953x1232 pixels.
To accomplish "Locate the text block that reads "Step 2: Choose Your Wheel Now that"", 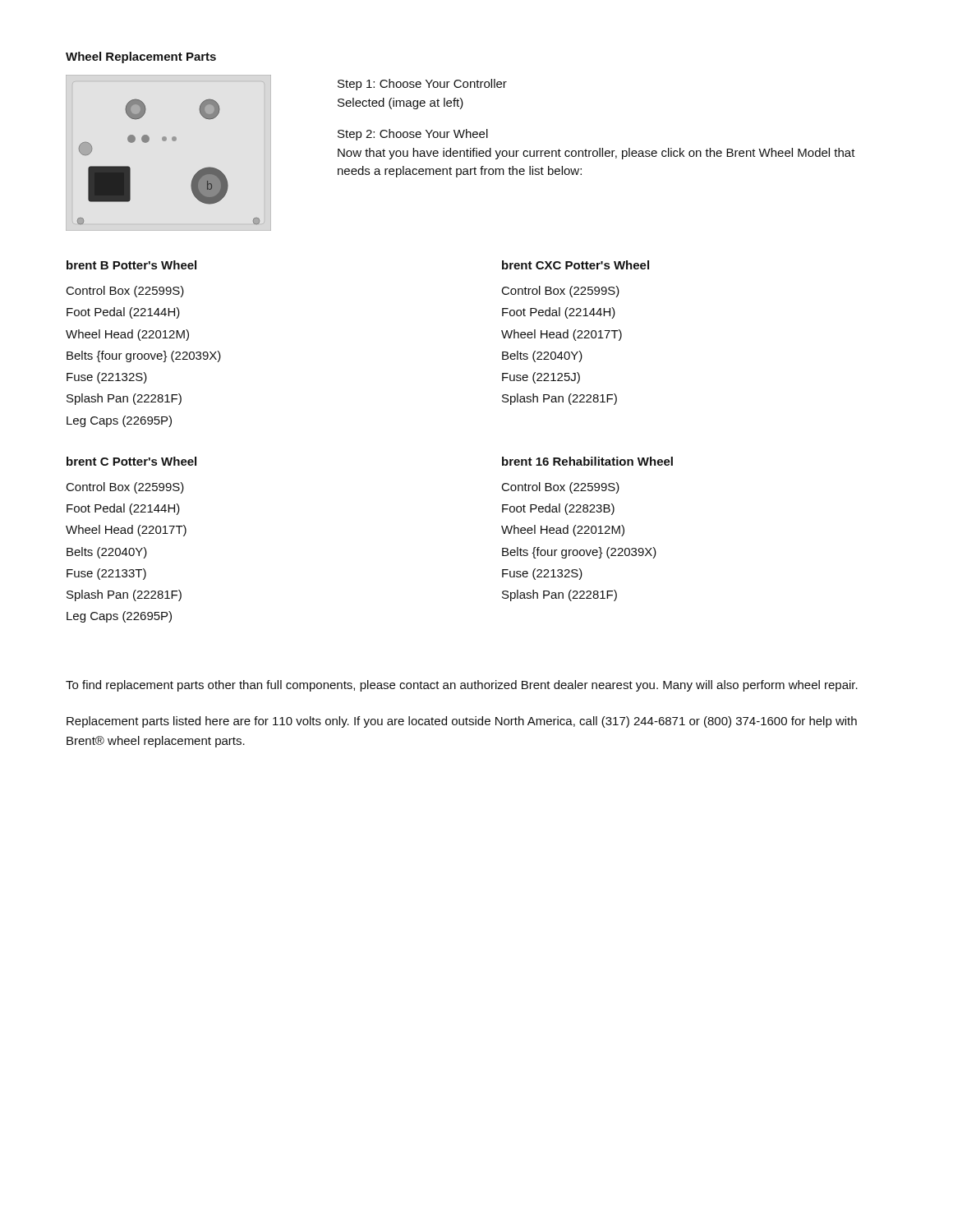I will click(x=596, y=152).
